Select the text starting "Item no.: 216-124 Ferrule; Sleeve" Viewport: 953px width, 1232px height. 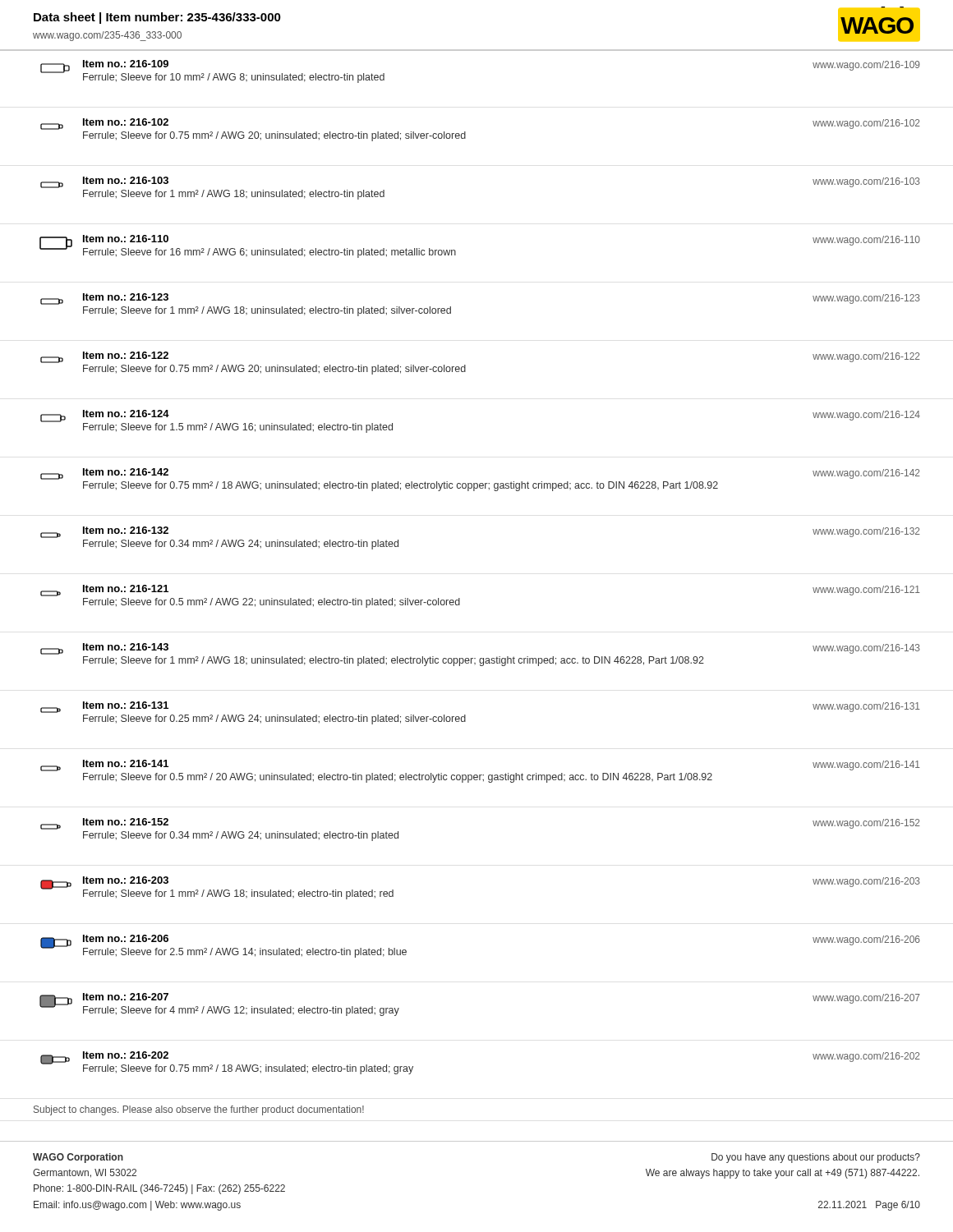tap(149, 425)
